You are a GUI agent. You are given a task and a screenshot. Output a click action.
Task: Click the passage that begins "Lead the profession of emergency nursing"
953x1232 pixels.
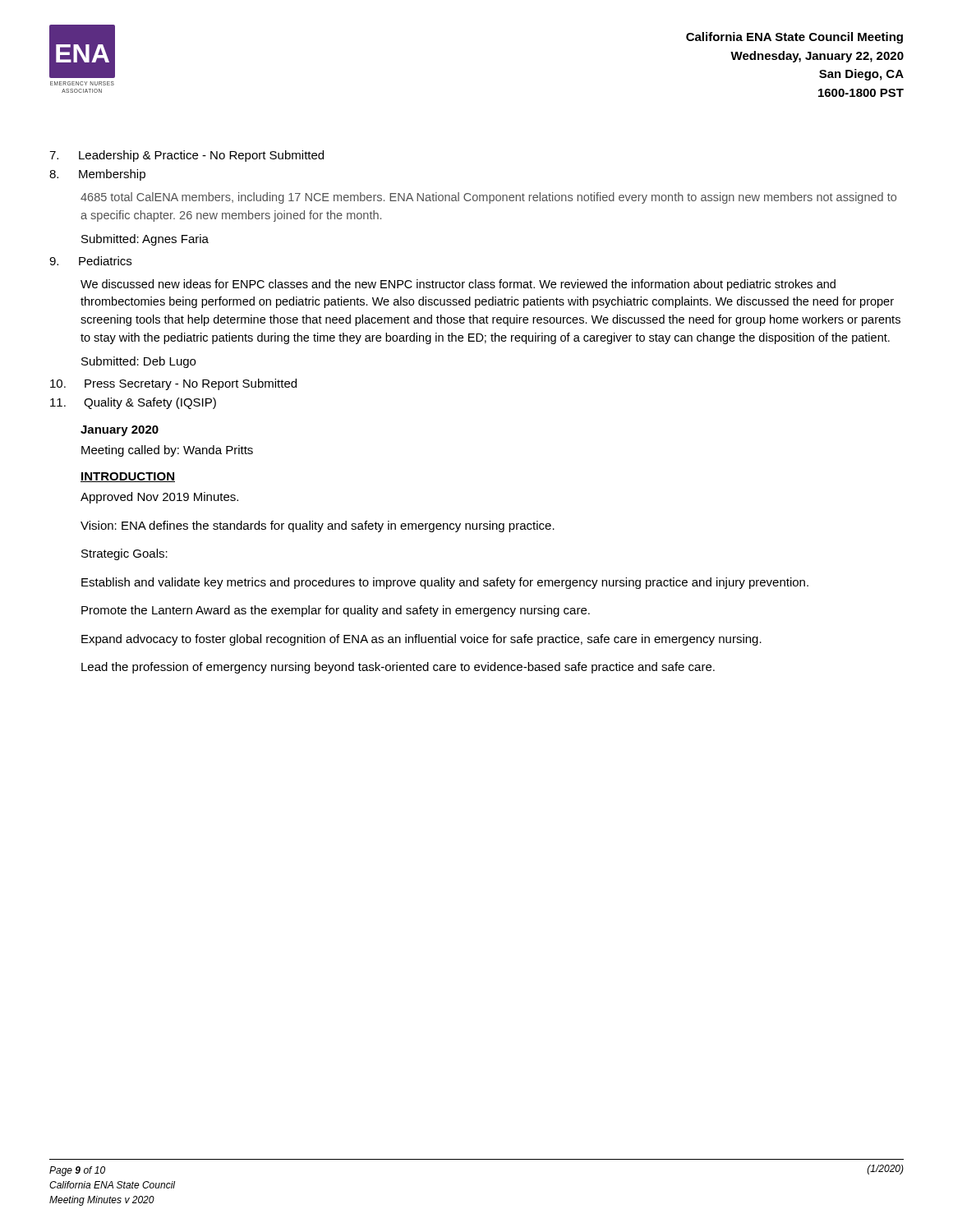tap(398, 667)
